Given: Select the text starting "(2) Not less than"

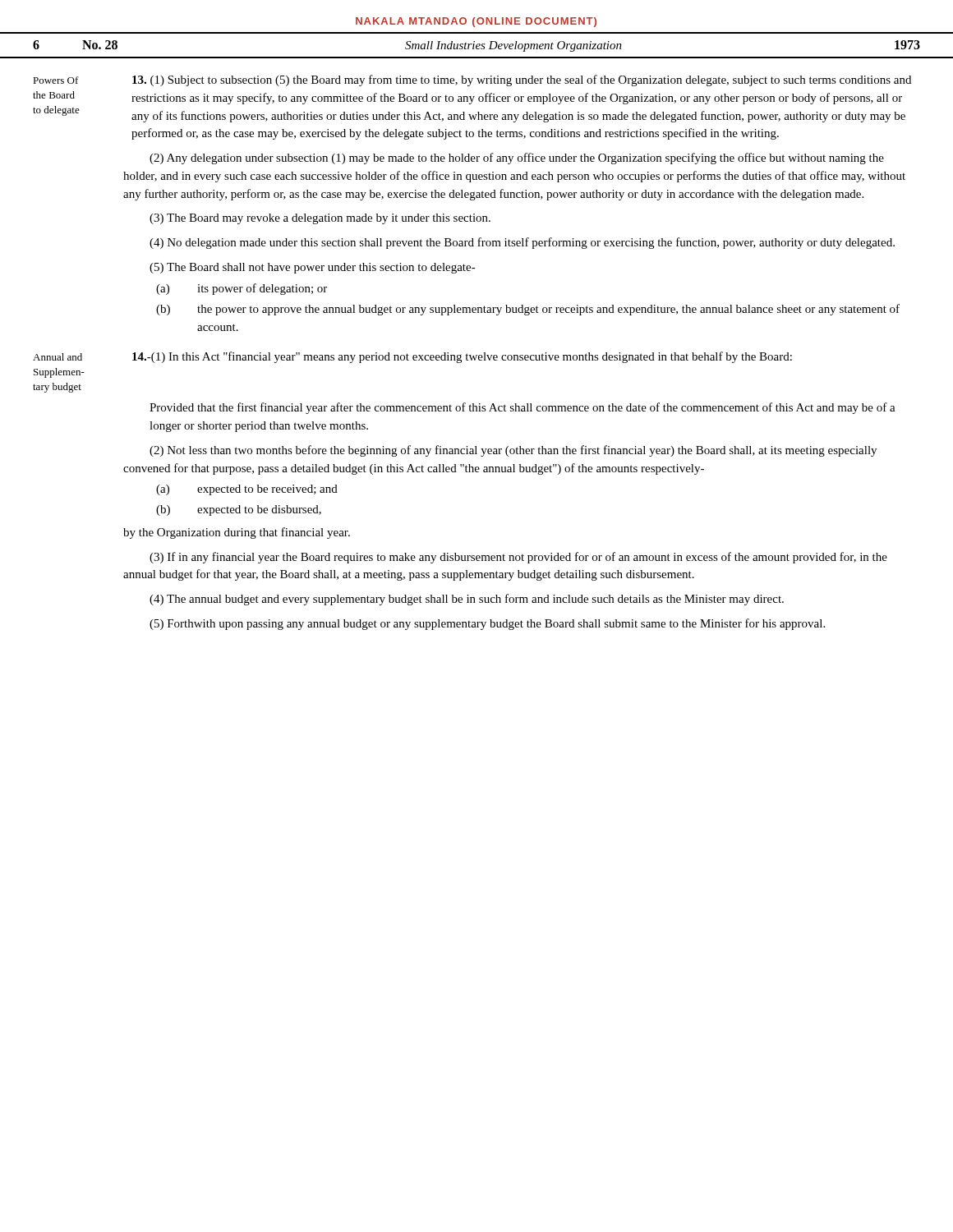Looking at the screenshot, I should tap(500, 459).
